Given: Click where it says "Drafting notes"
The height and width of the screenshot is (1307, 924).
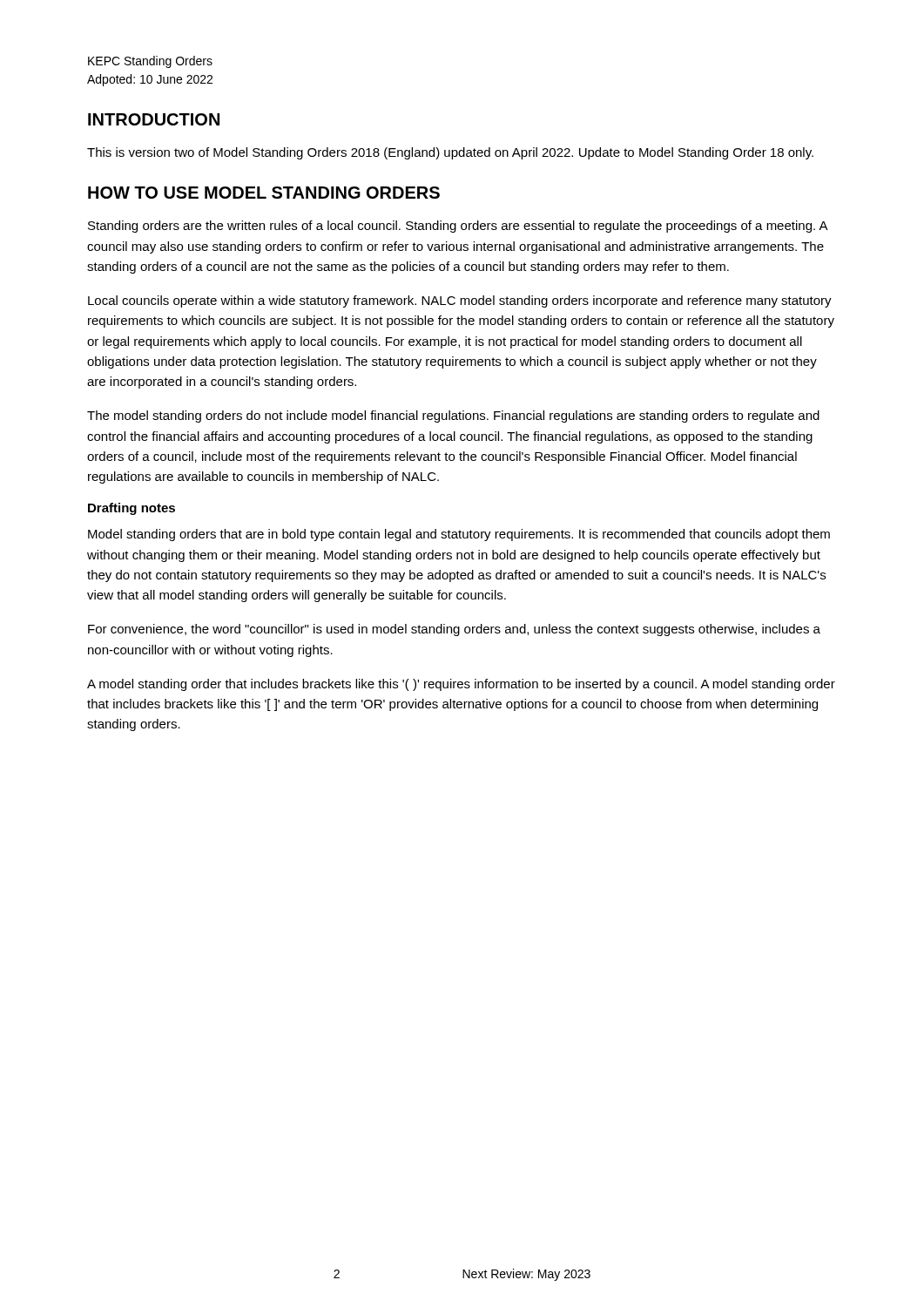Looking at the screenshot, I should point(132,509).
